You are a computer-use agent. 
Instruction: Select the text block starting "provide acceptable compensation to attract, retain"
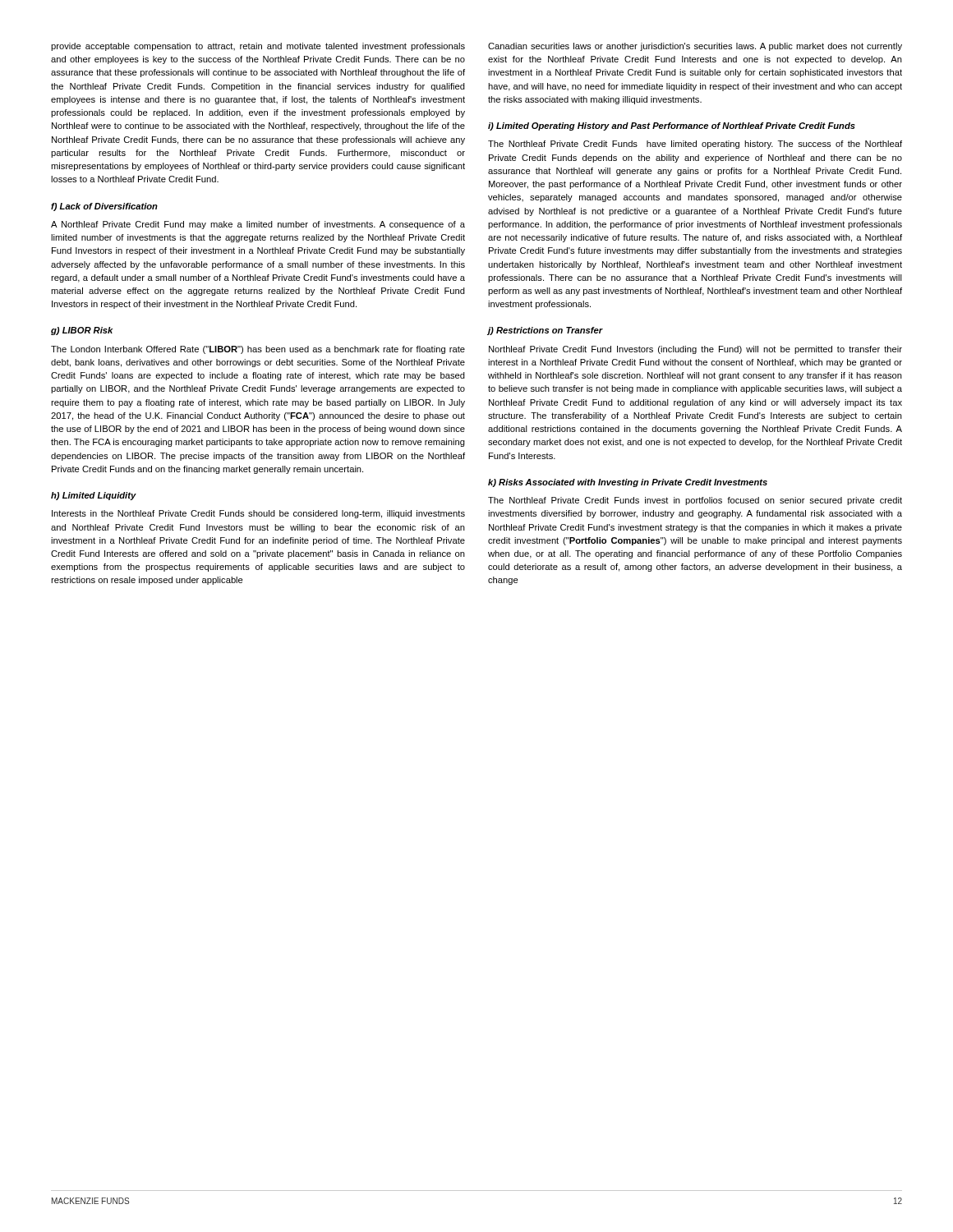(x=258, y=113)
